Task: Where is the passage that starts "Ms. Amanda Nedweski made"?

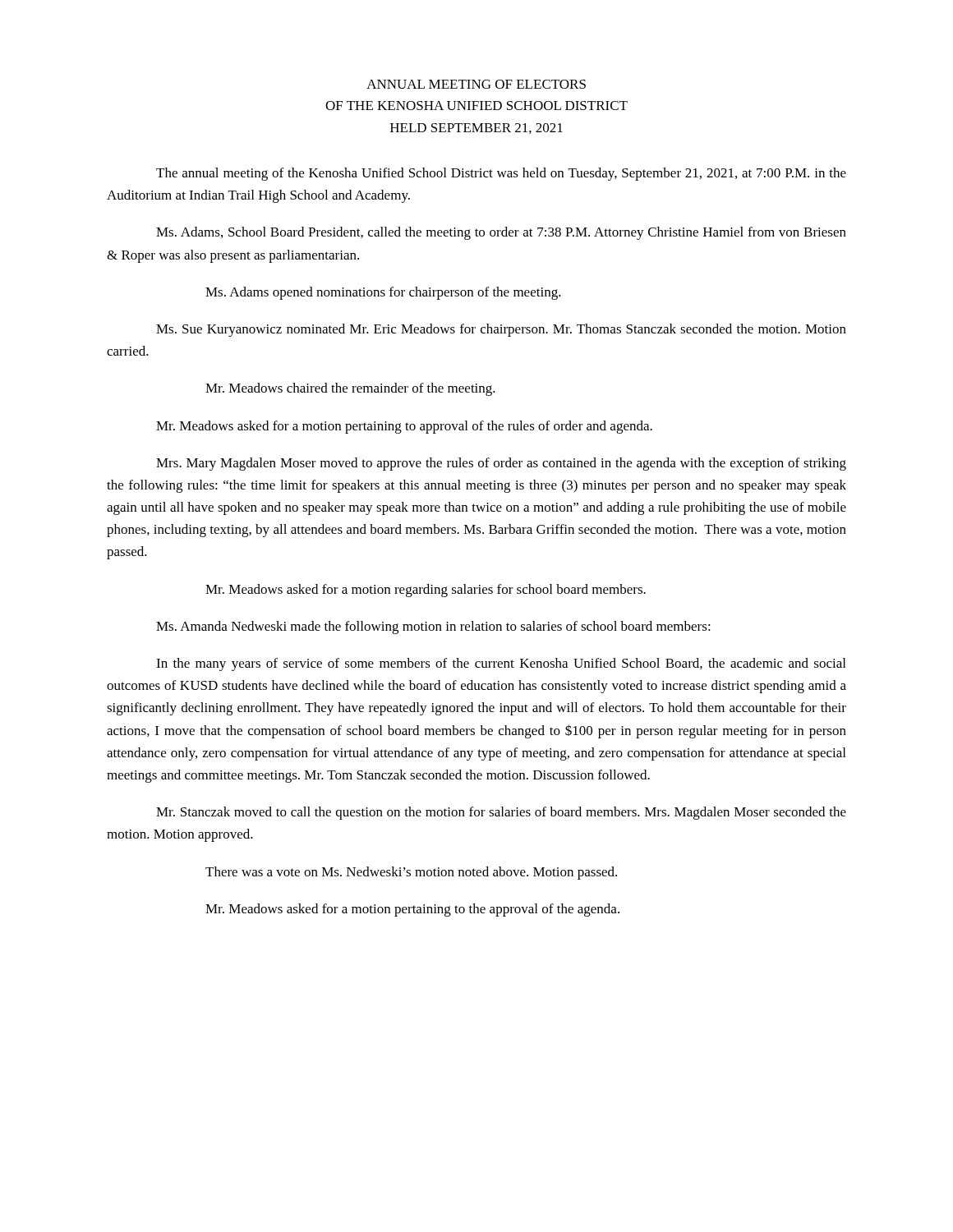Action: point(434,626)
